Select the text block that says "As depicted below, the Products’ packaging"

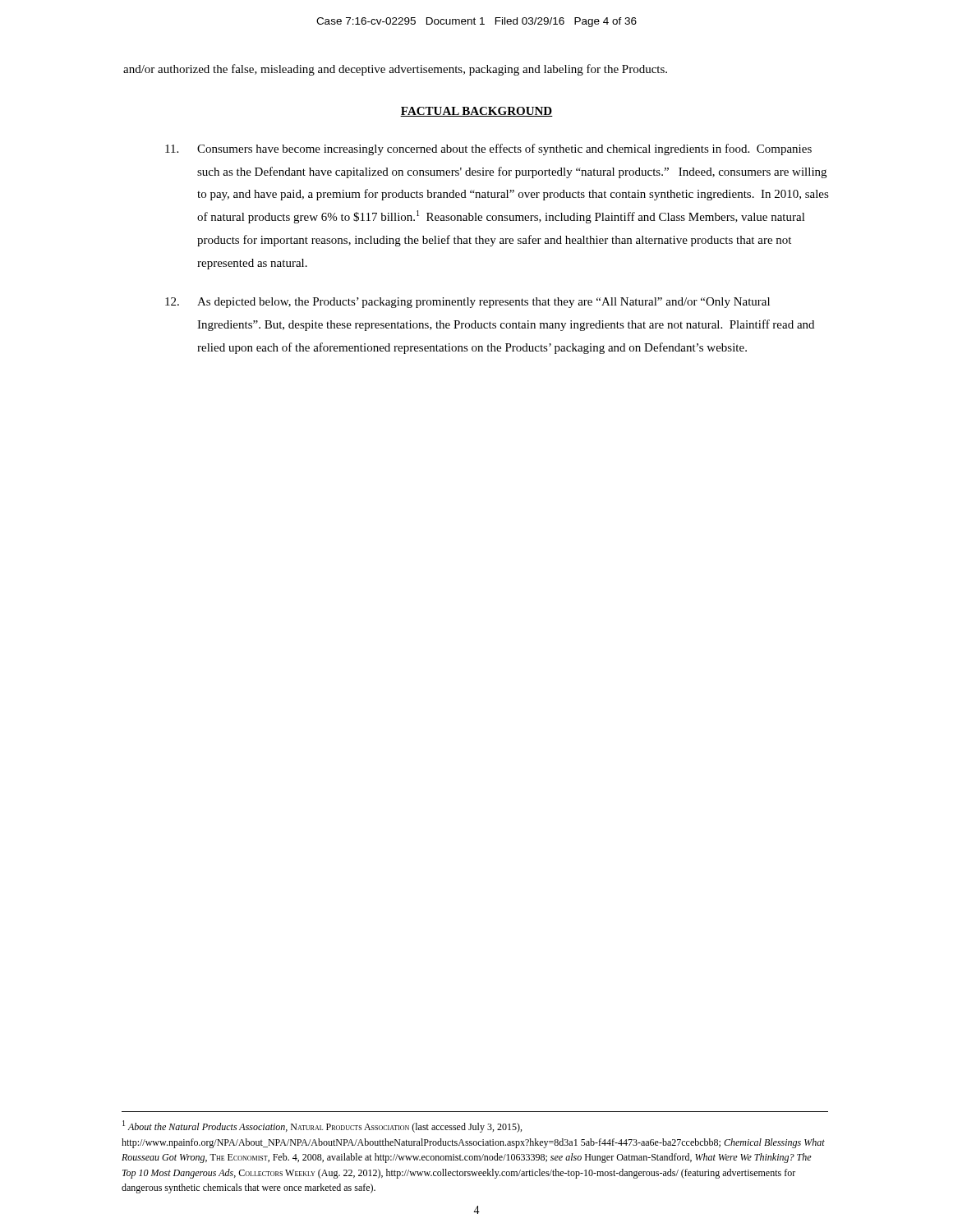tap(476, 325)
